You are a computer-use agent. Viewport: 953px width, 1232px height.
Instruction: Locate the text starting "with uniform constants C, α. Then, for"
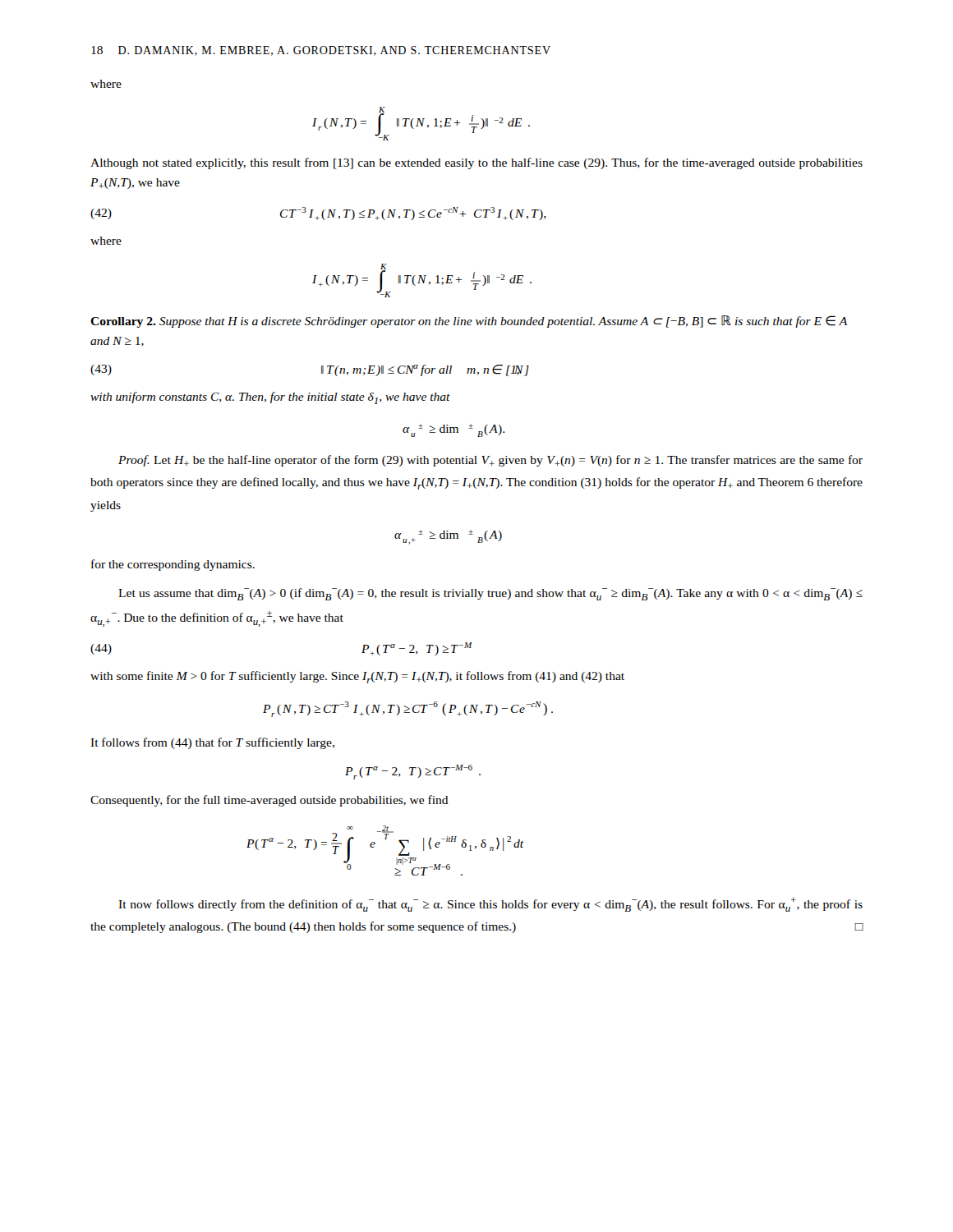click(x=270, y=398)
